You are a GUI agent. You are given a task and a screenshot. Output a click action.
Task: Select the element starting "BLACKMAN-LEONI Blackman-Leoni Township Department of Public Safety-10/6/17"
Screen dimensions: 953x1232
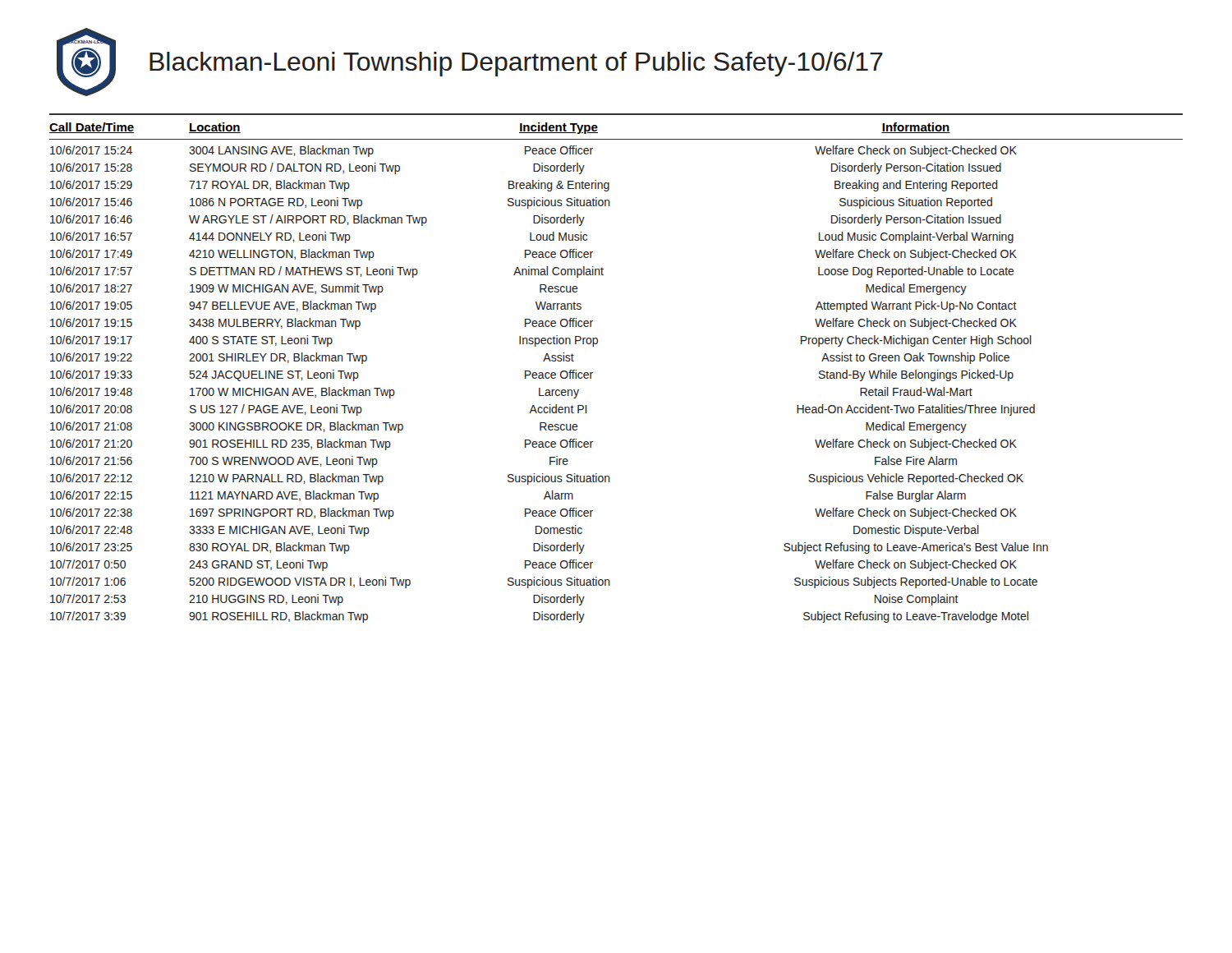466,62
